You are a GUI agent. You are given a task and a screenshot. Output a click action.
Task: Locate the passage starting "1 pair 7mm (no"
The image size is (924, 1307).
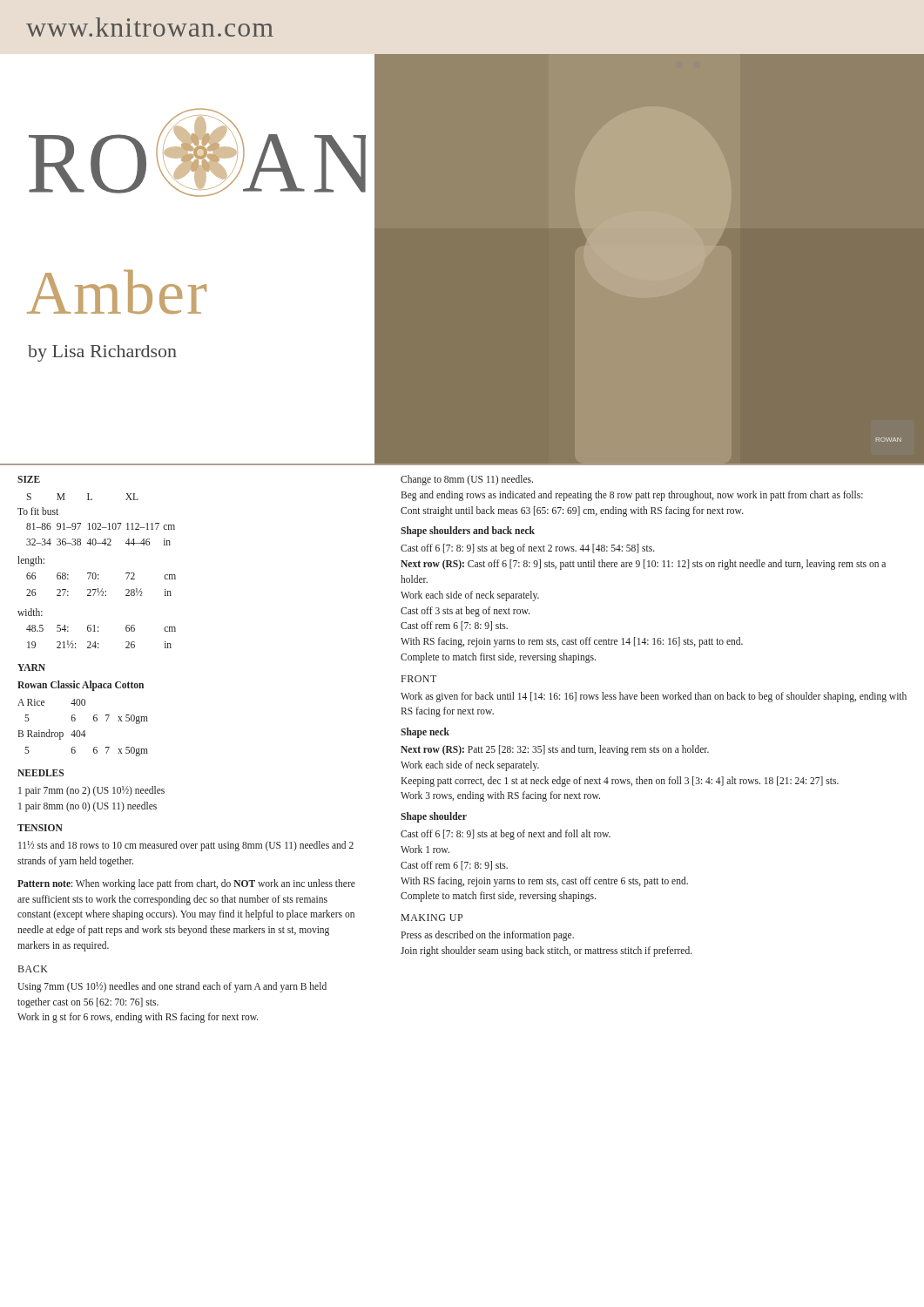pyautogui.click(x=91, y=798)
